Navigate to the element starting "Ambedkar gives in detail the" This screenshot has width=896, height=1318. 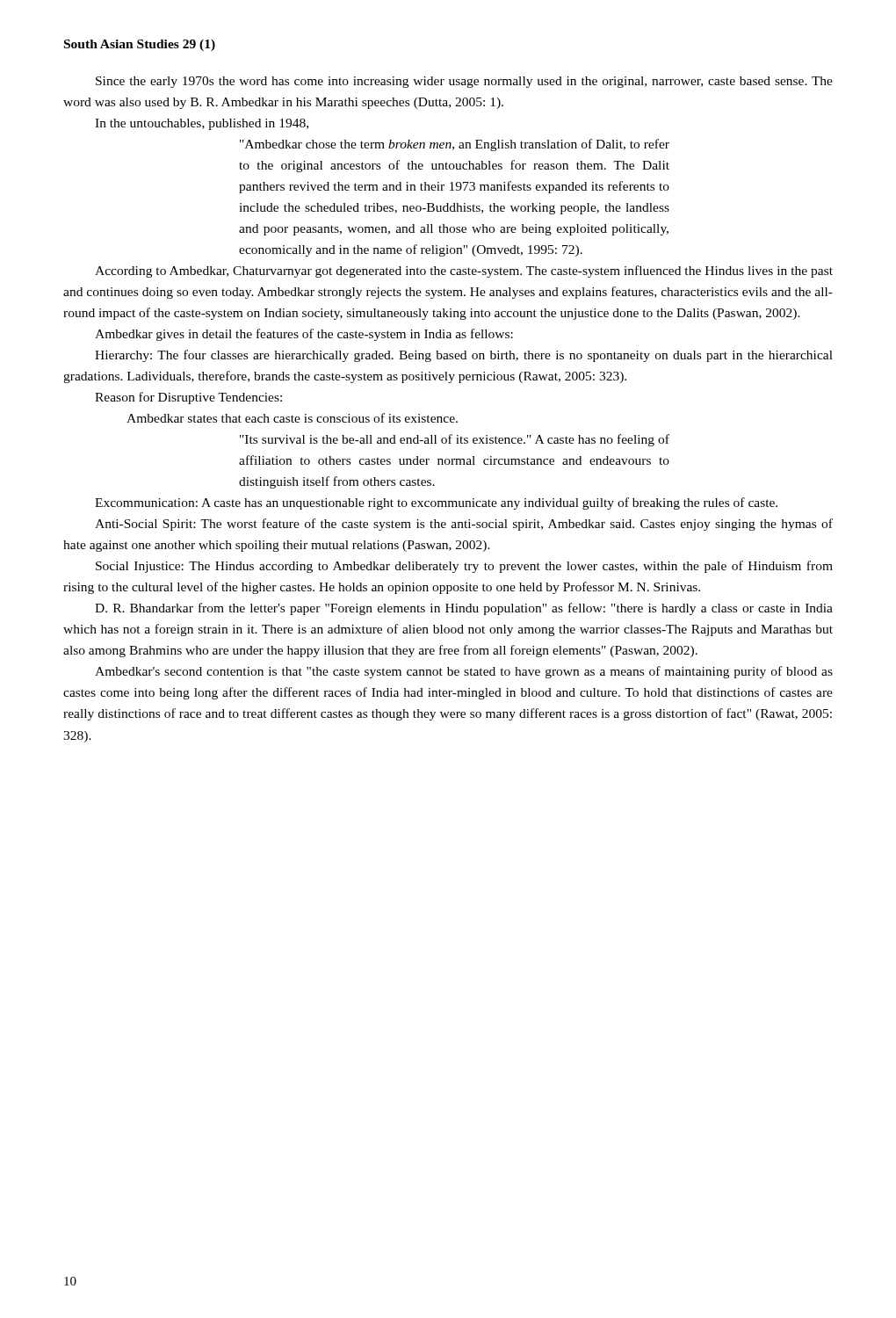(x=304, y=334)
